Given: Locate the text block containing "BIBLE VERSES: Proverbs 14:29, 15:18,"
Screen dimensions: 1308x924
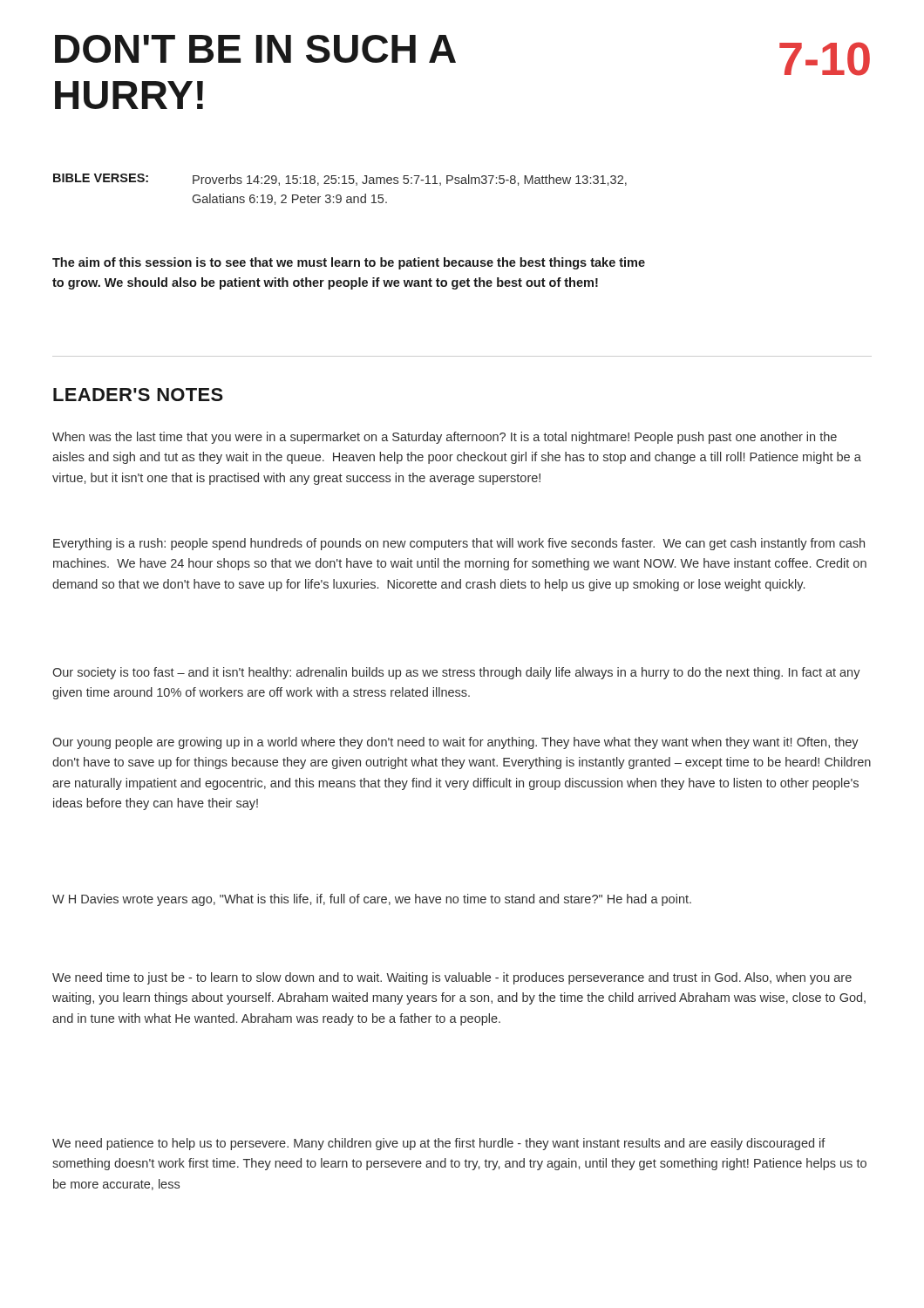Looking at the screenshot, I should click(340, 190).
